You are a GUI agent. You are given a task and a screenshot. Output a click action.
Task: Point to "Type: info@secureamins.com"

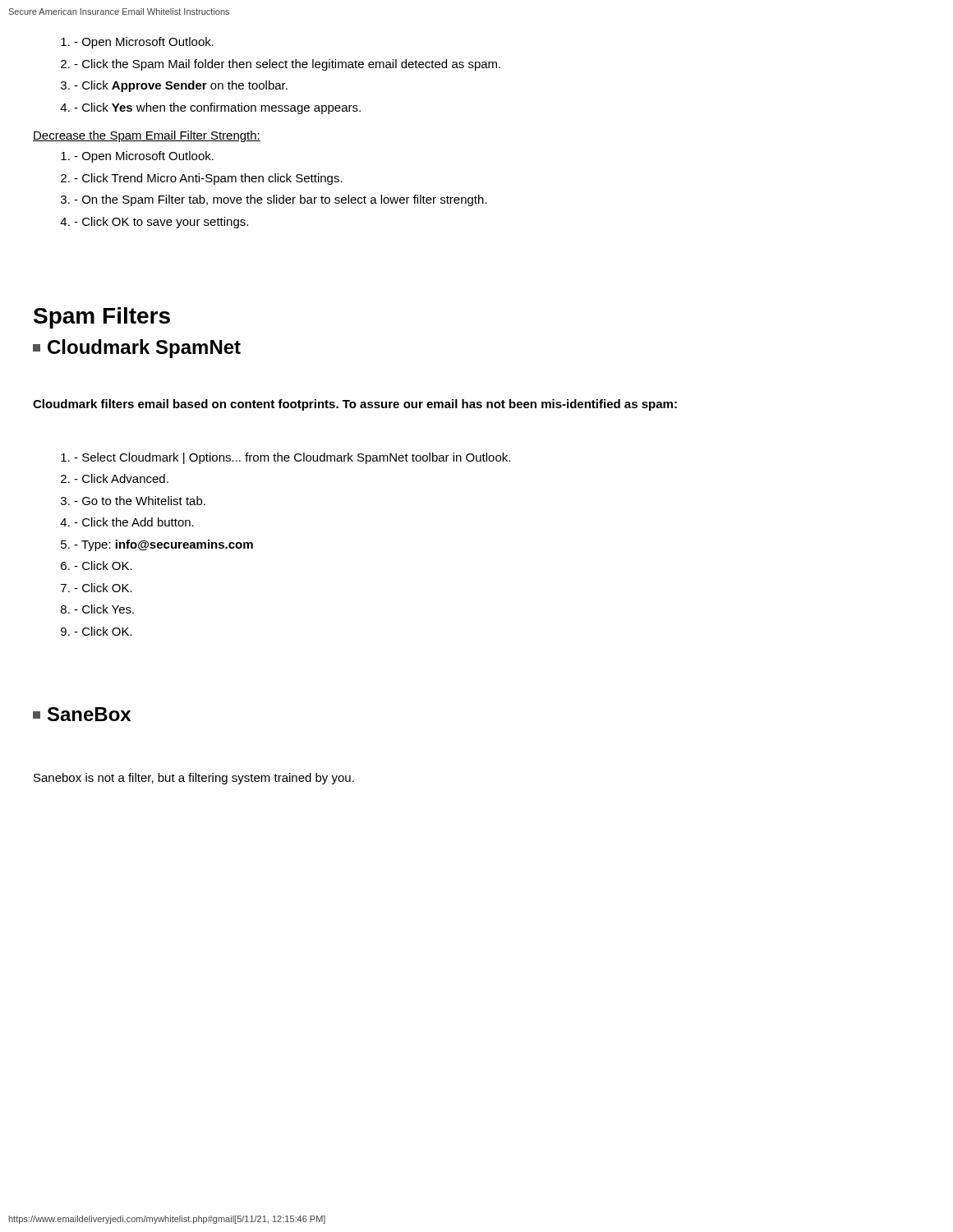tap(157, 545)
